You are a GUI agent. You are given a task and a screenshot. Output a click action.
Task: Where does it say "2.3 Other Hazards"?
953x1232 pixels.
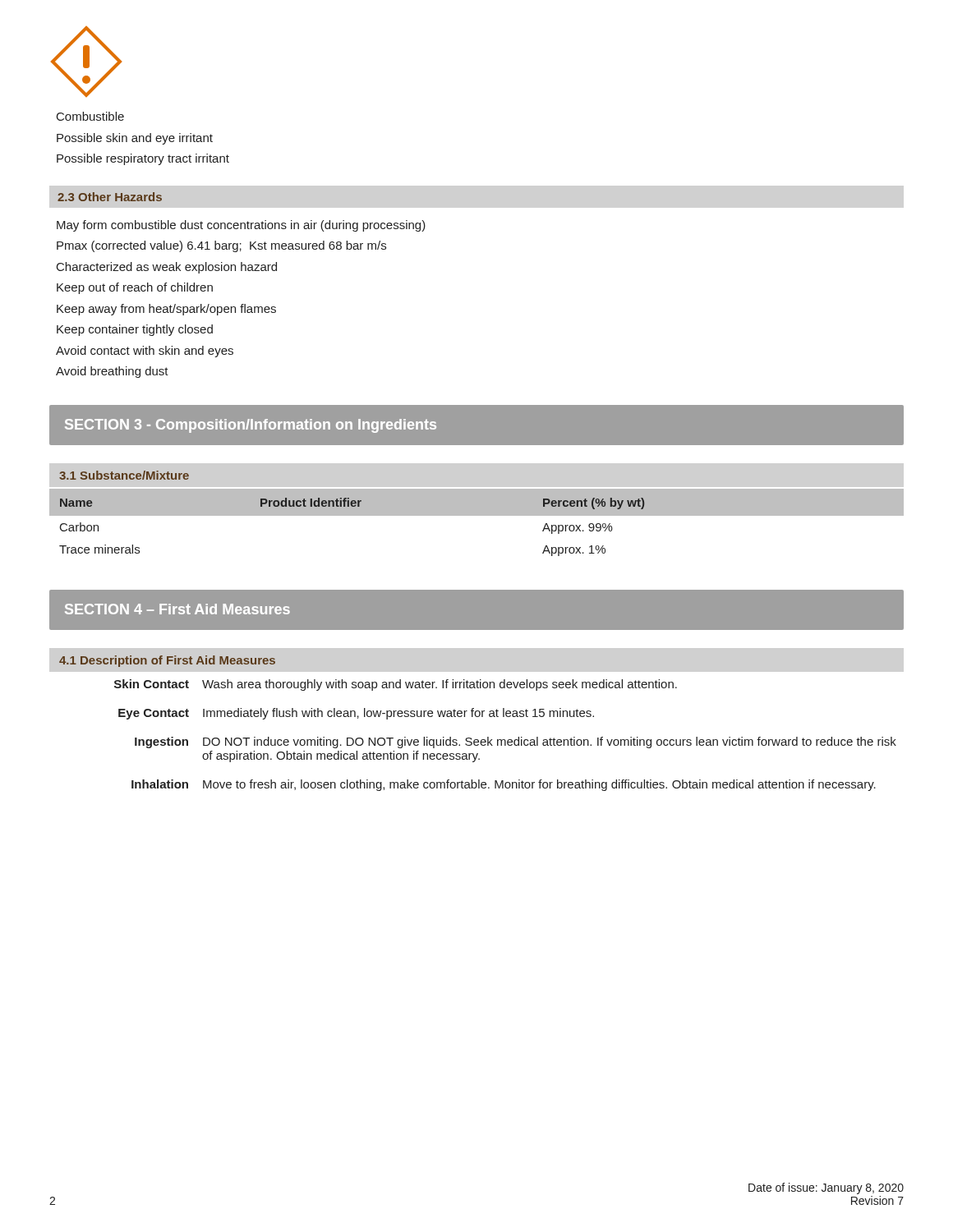(110, 196)
